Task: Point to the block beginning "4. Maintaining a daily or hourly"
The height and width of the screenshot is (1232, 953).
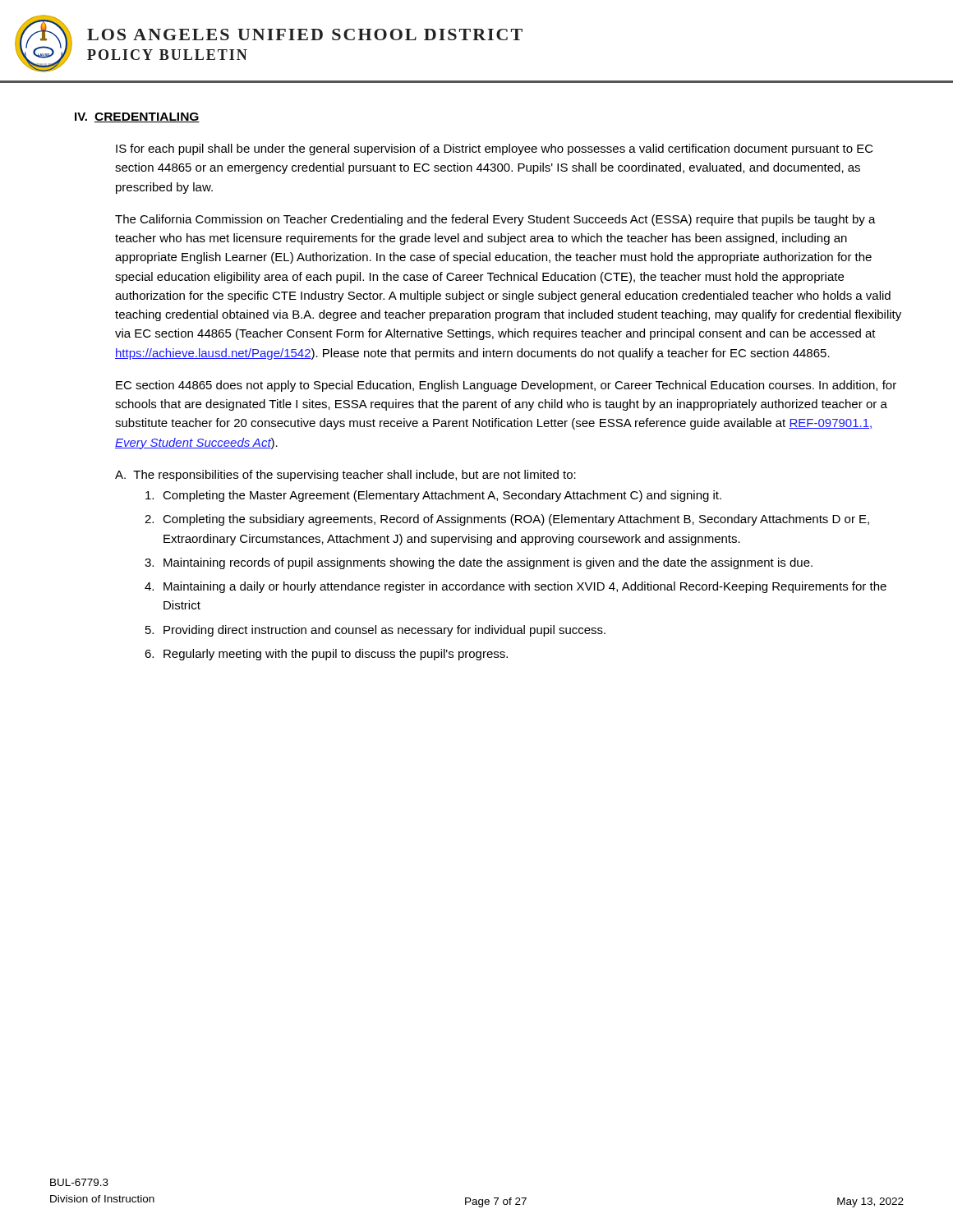Action: (524, 596)
